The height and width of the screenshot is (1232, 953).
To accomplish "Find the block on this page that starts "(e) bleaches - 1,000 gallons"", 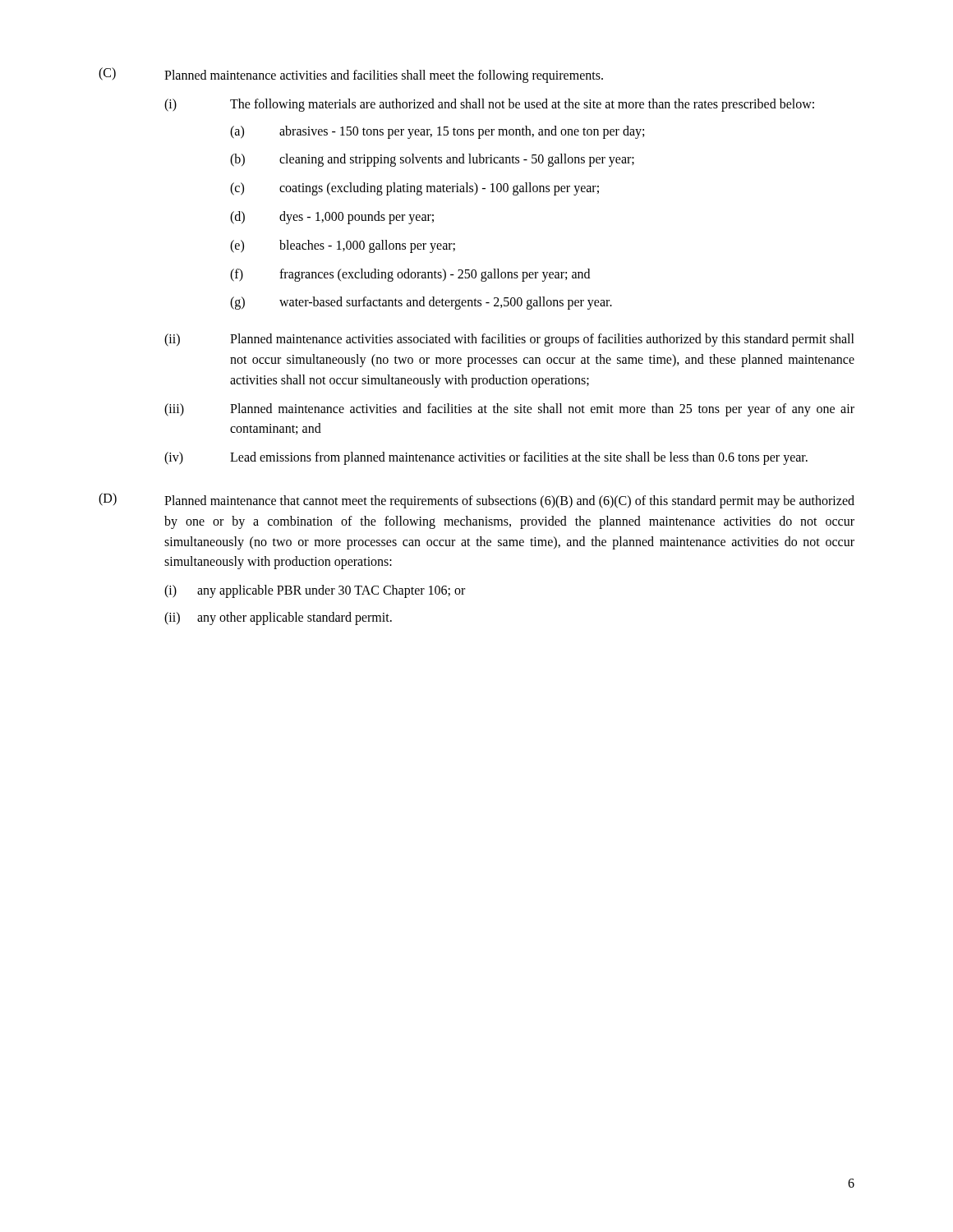I will click(x=343, y=246).
